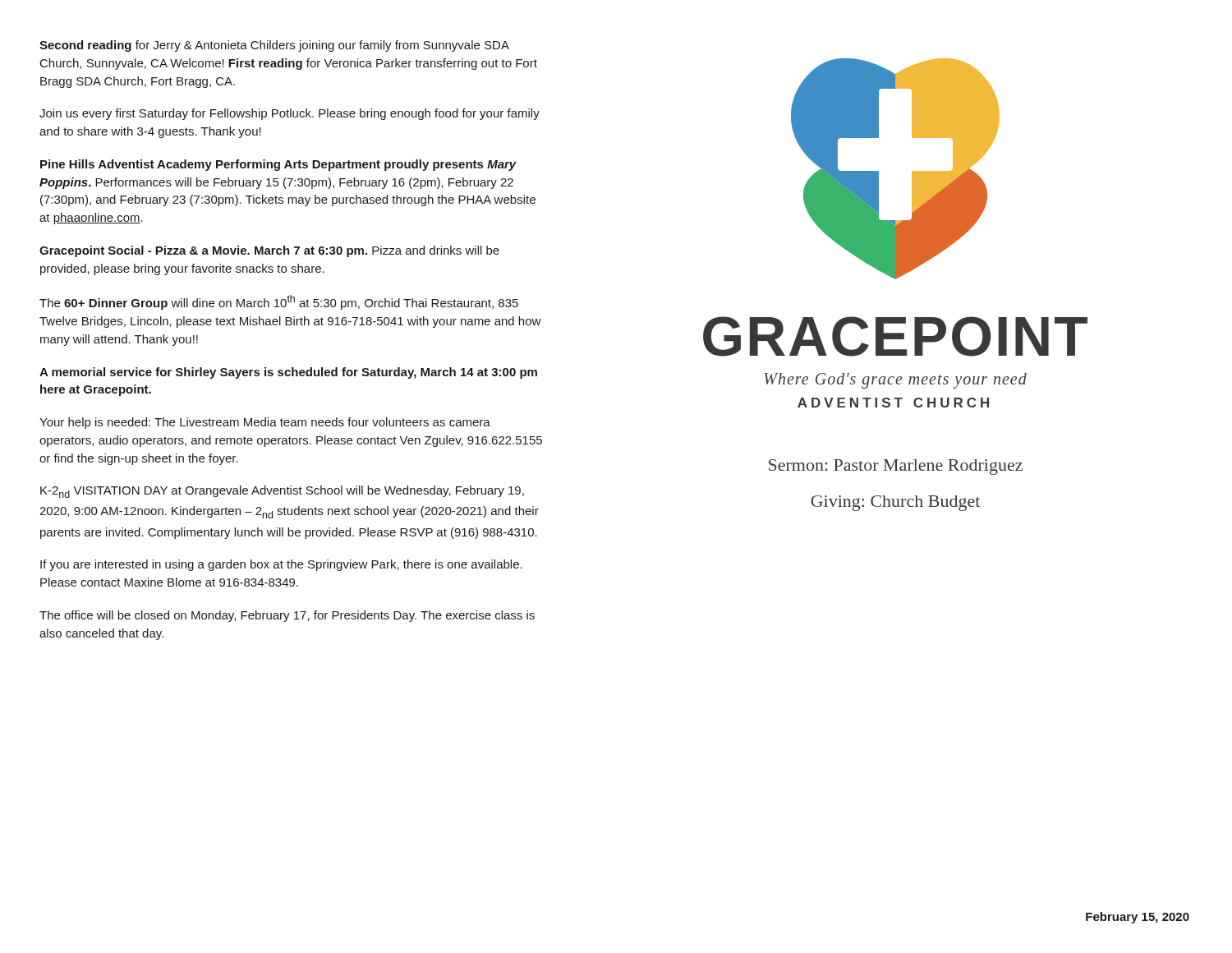Locate the passage starting "Pine Hills Adventist"
Screen dimensions: 953x1232
(294, 191)
